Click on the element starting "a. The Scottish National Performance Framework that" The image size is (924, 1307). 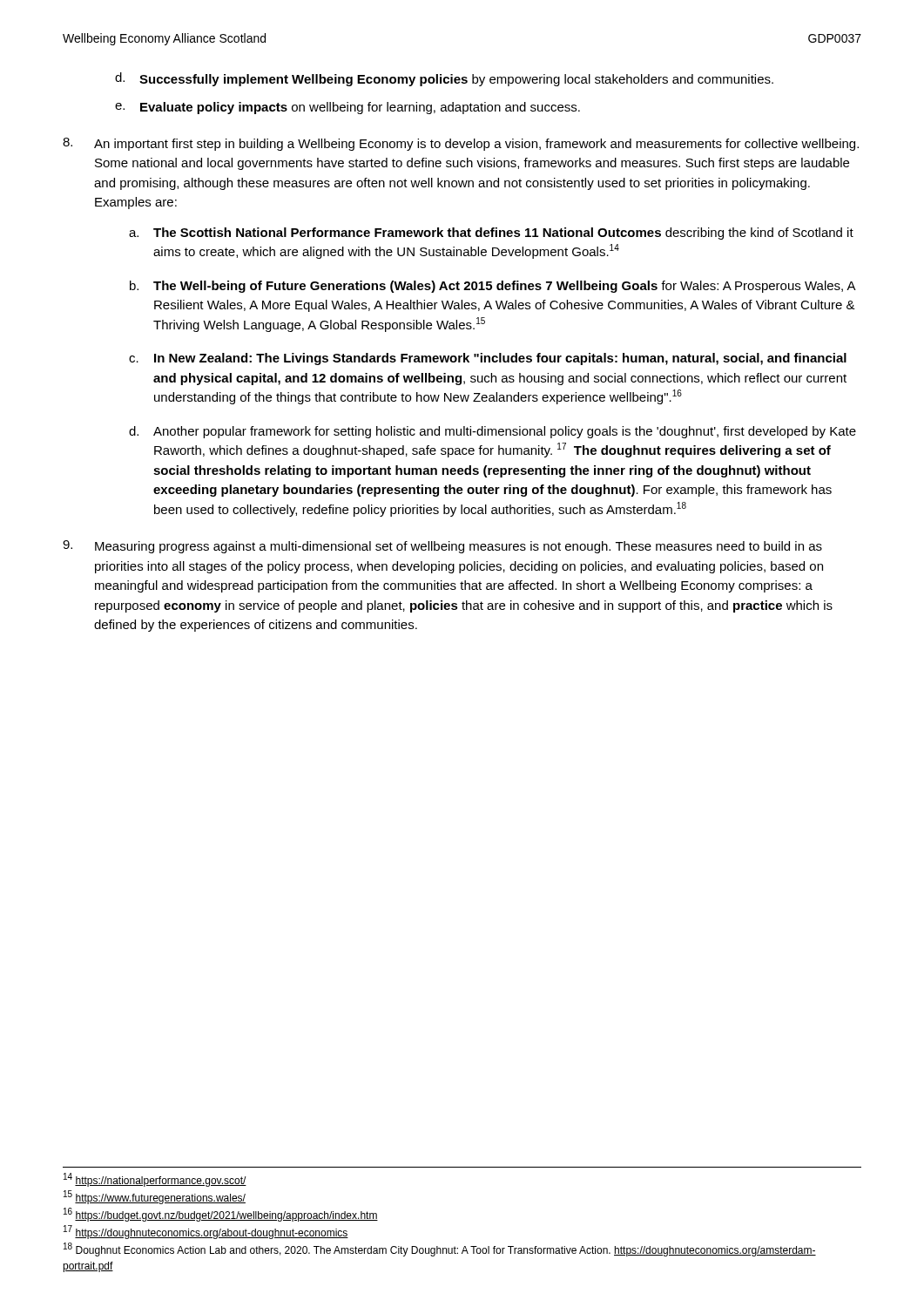[495, 242]
